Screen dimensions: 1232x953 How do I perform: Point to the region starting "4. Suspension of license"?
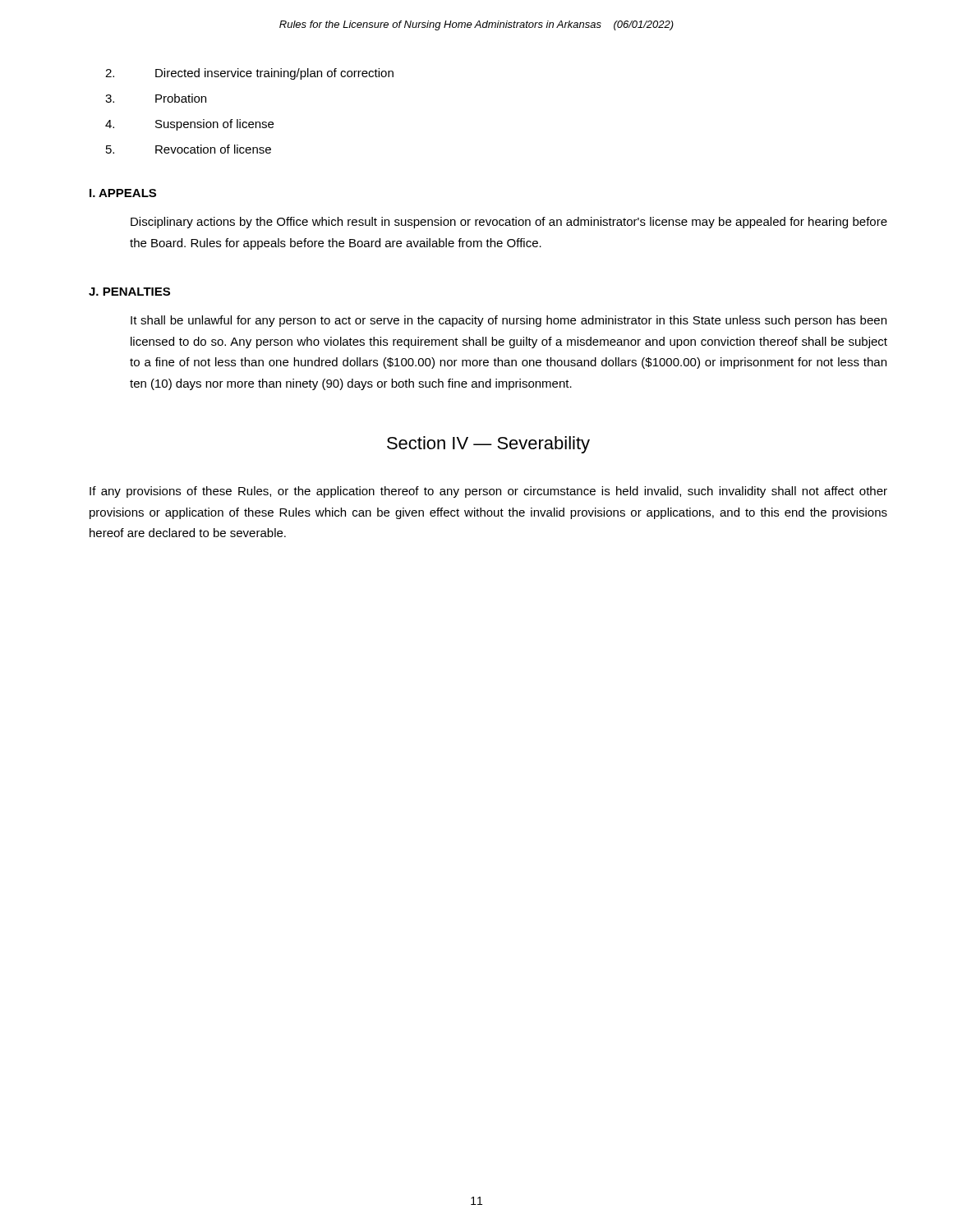(189, 125)
